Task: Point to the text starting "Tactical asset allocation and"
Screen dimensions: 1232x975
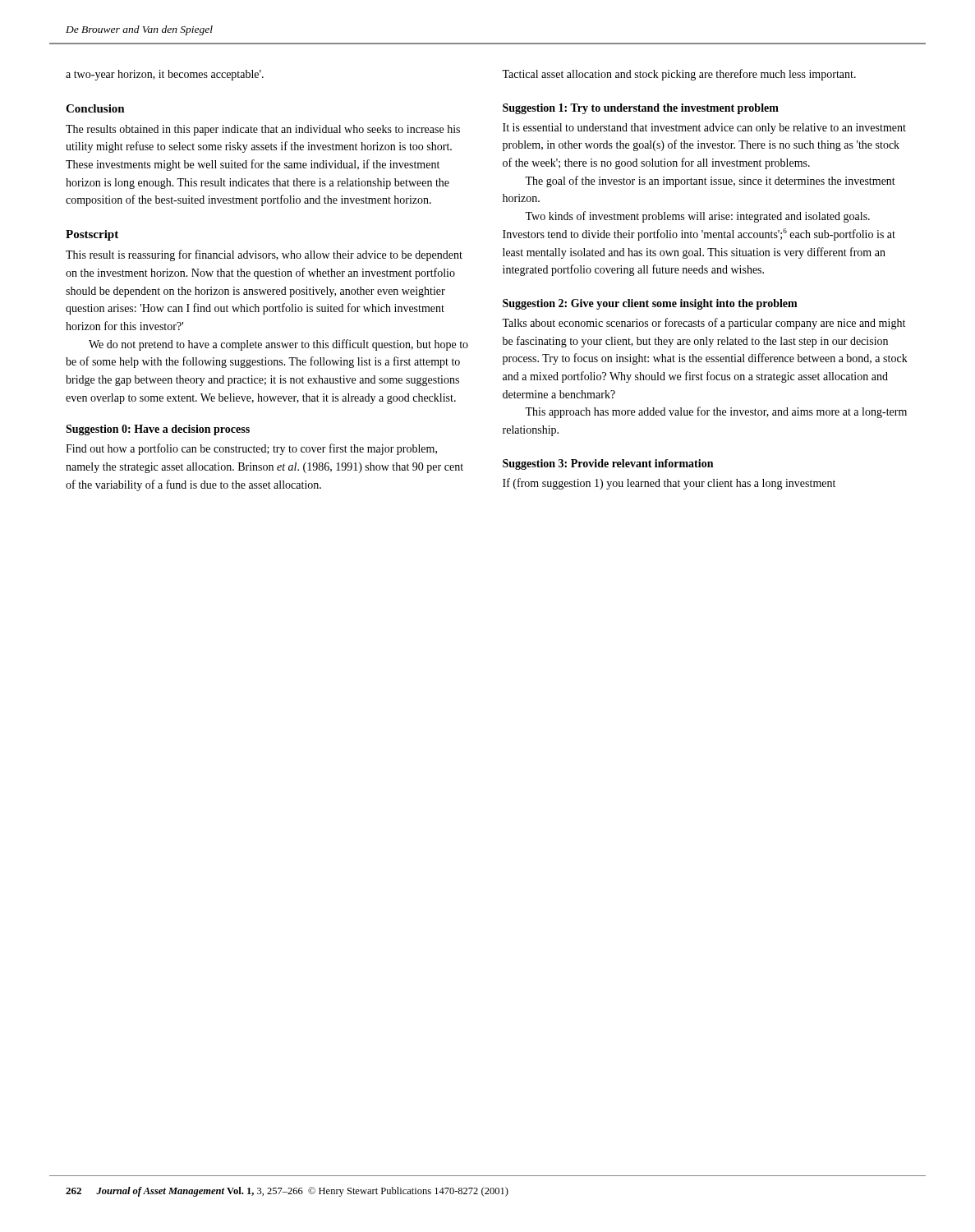Action: coord(706,75)
